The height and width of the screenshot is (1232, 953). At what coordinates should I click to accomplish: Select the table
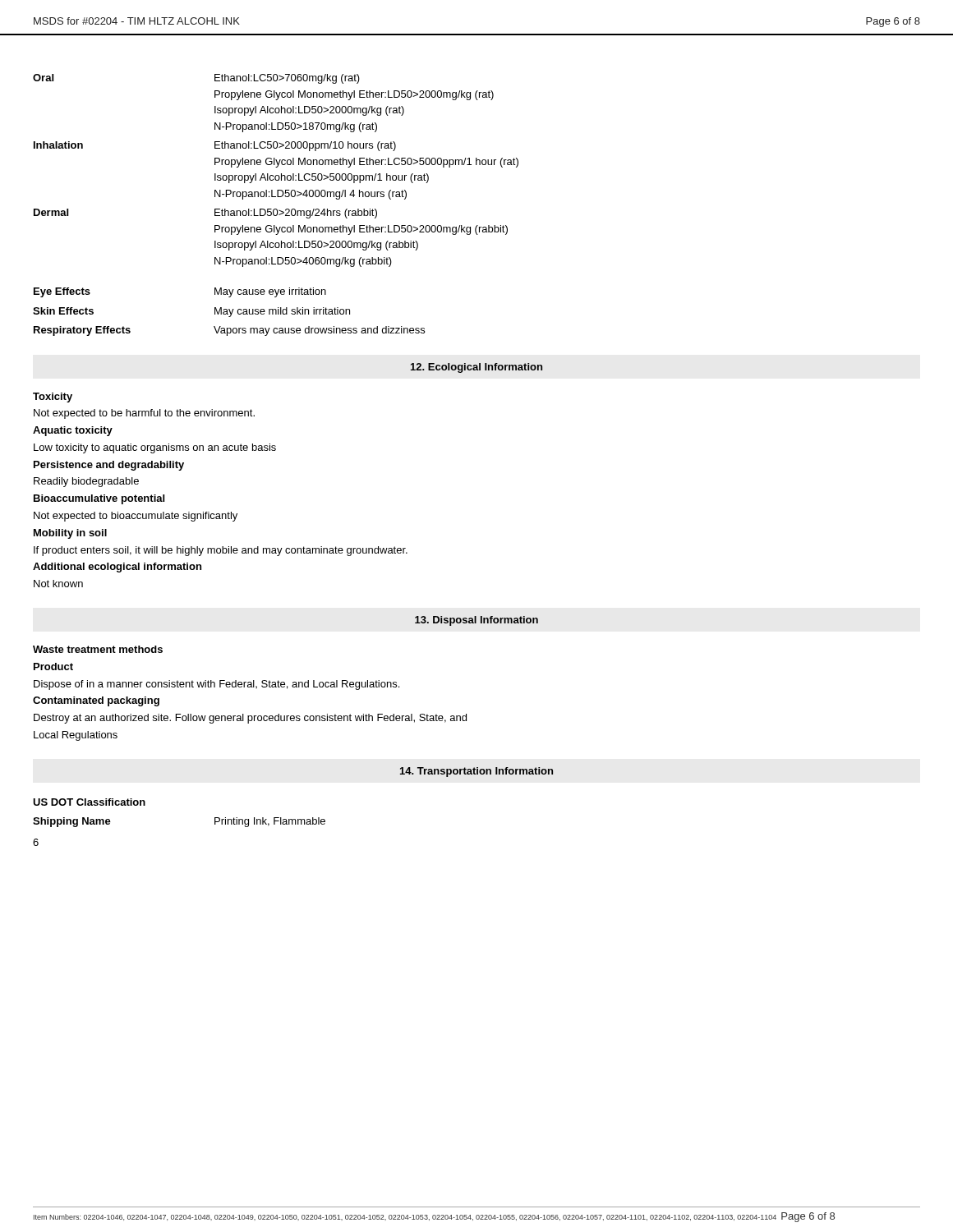(476, 204)
